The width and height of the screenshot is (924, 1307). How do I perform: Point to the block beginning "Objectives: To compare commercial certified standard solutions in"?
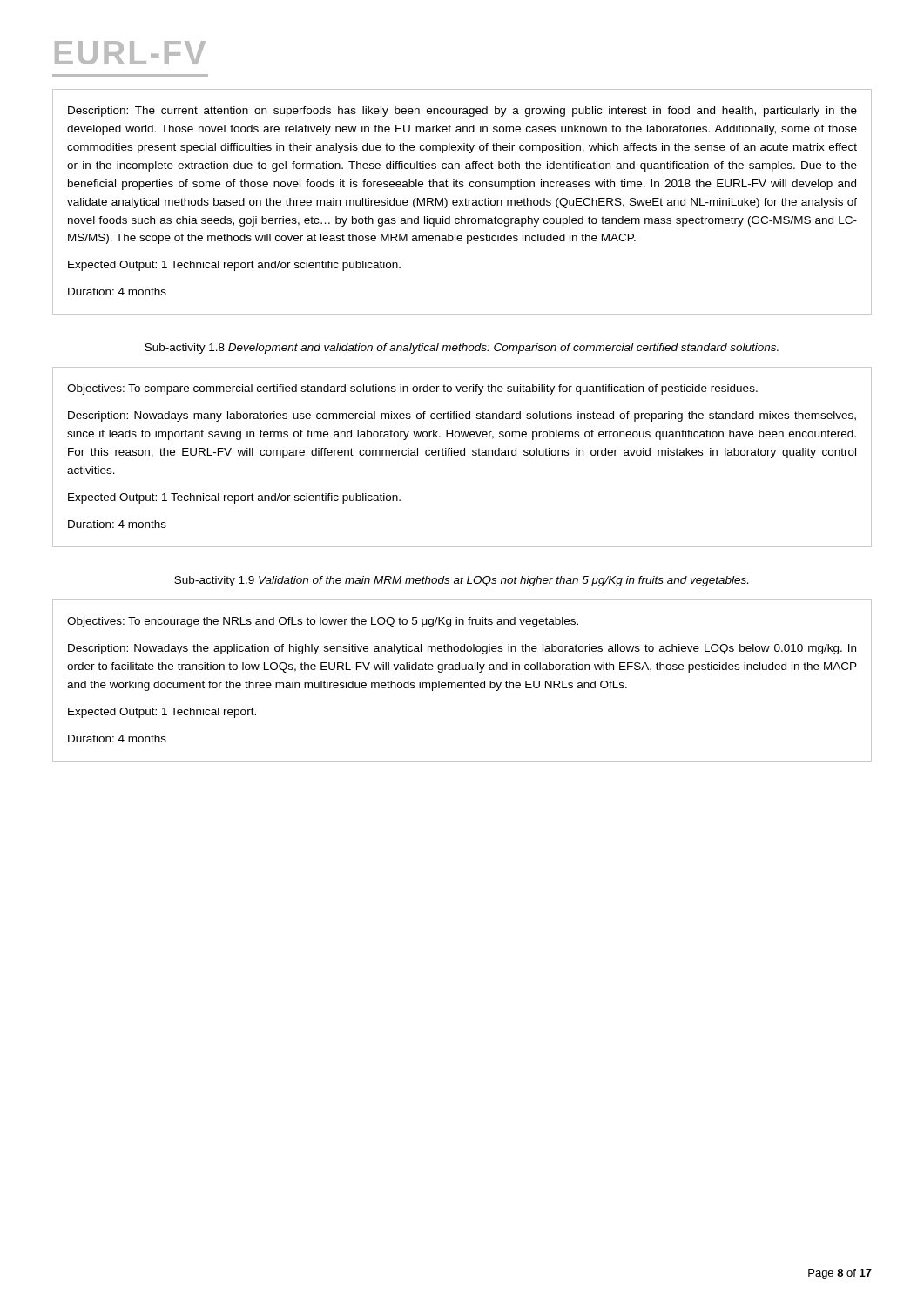[x=462, y=457]
